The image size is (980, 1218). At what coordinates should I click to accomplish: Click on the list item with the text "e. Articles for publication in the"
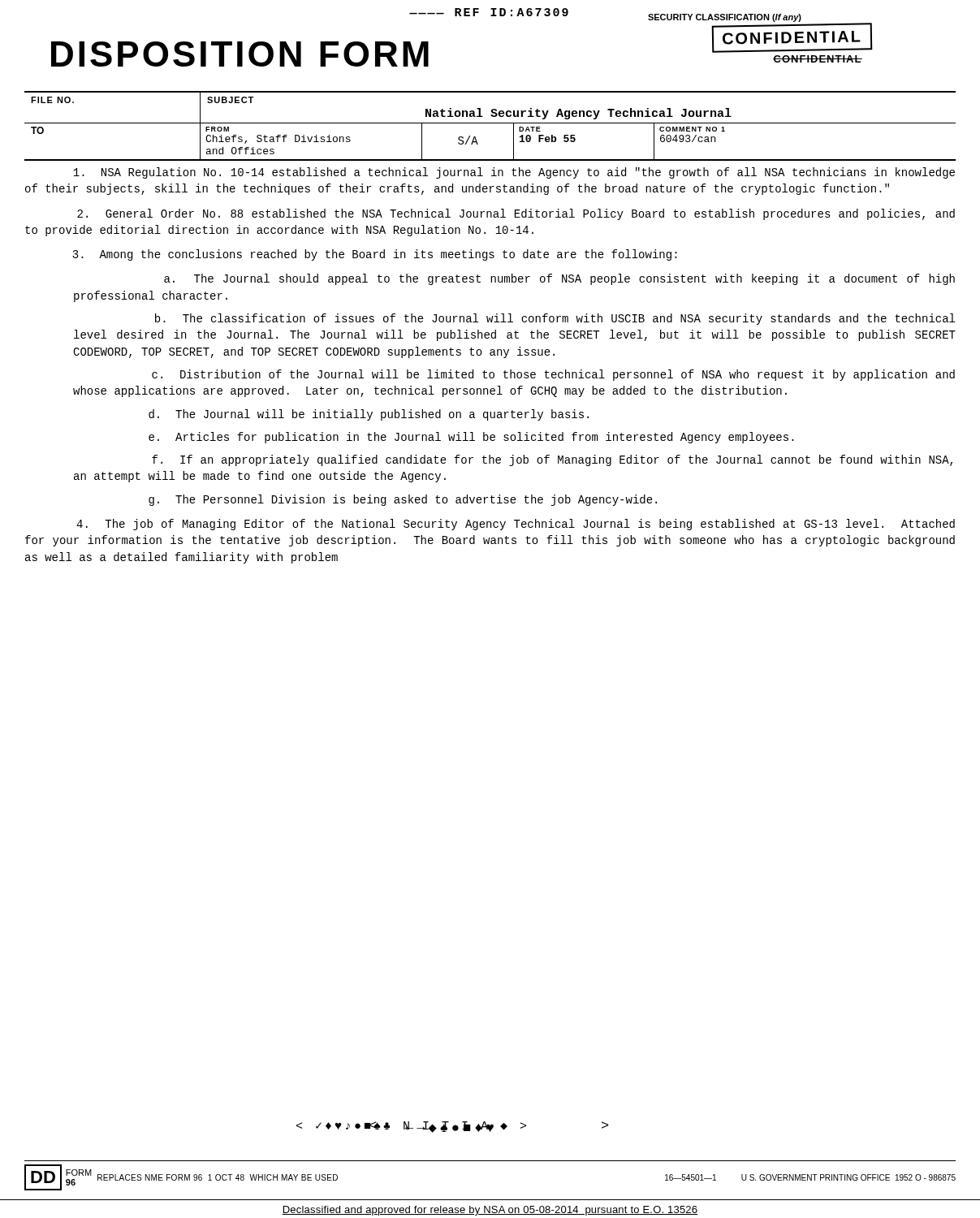435,438
